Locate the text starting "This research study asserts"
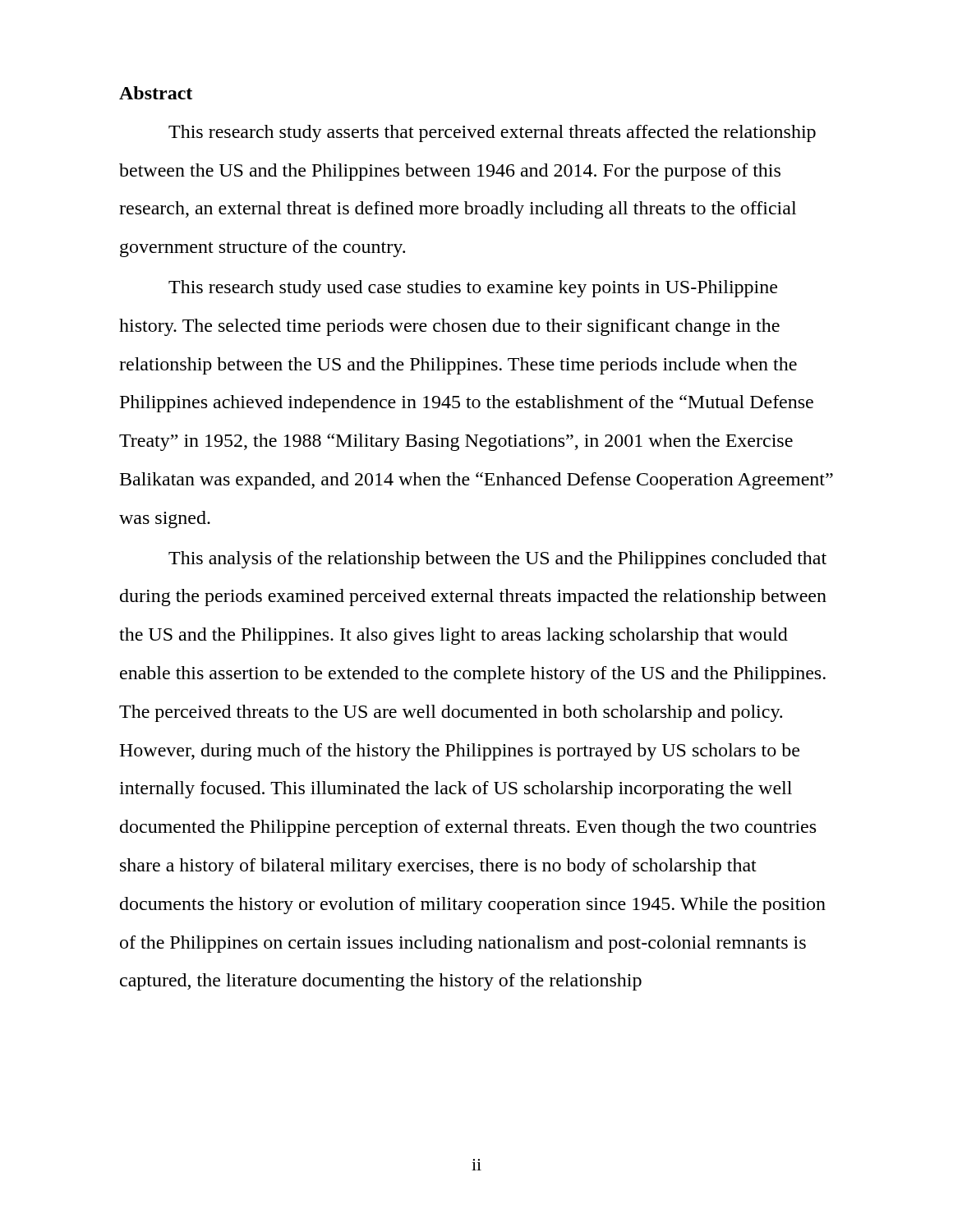Screen dimensions: 1232x953 click(x=492, y=133)
